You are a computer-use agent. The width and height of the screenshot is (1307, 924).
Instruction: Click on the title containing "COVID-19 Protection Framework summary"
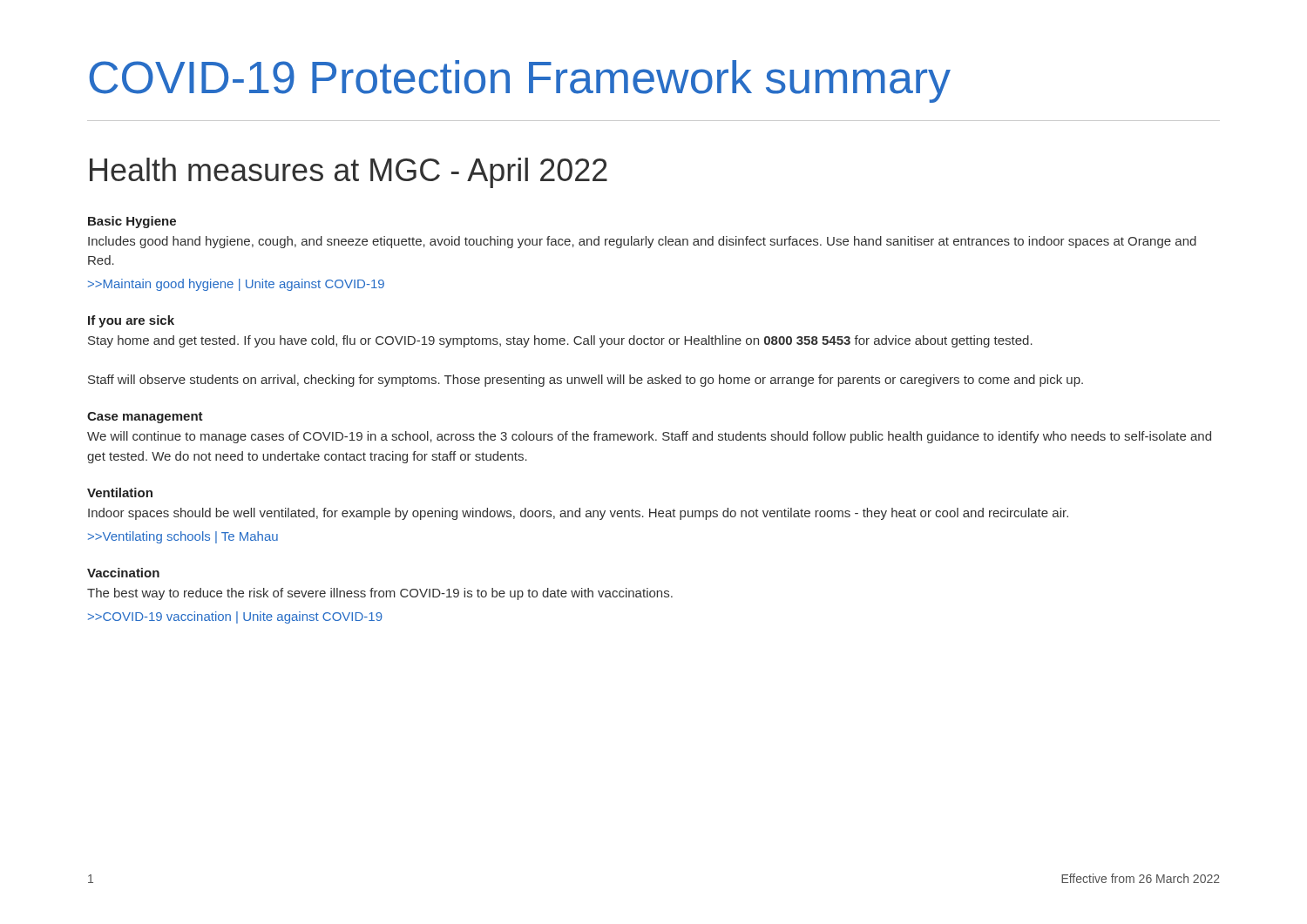point(654,78)
